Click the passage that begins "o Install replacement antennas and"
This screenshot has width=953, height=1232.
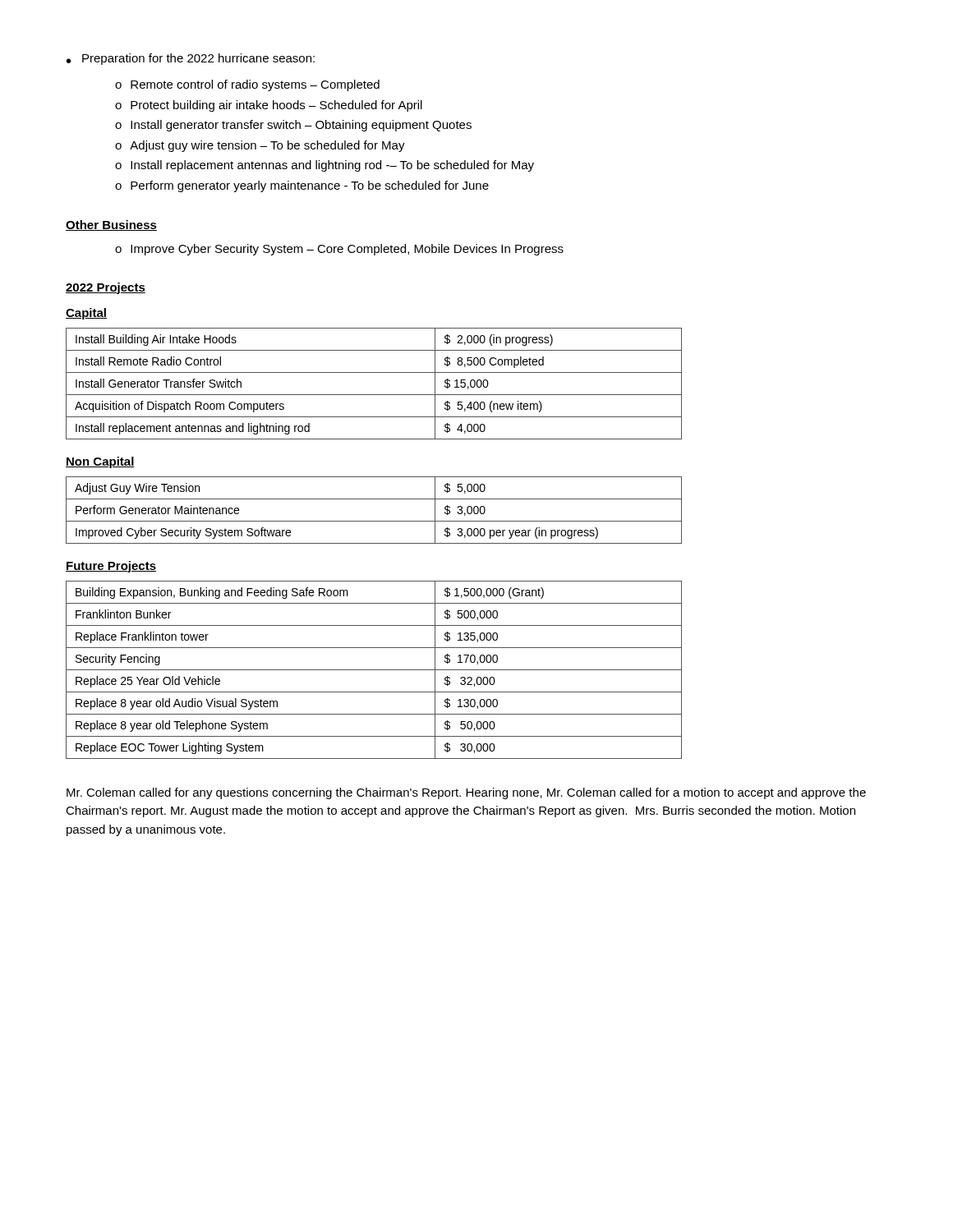pos(325,165)
